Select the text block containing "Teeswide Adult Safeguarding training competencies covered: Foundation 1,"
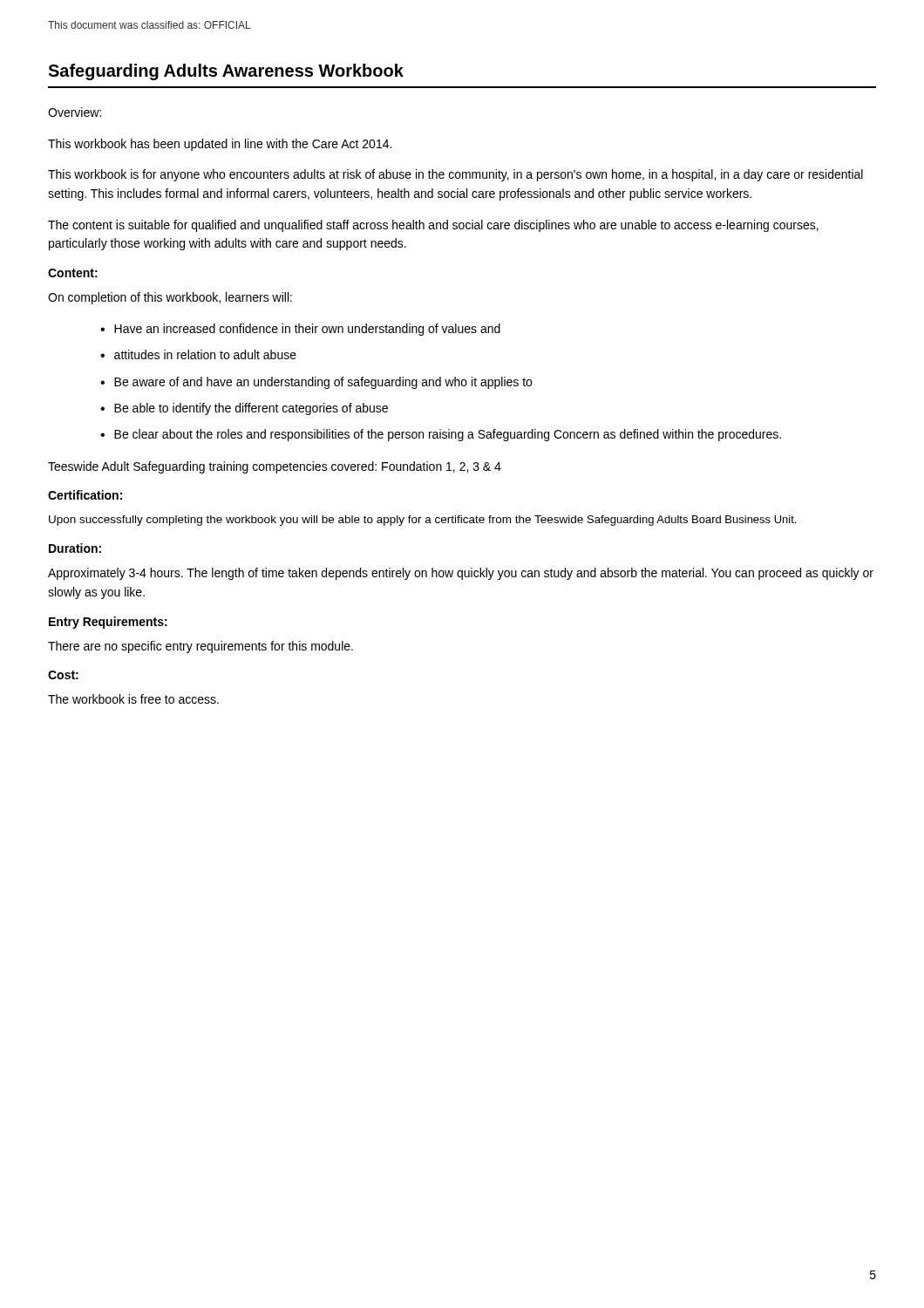 coord(275,466)
